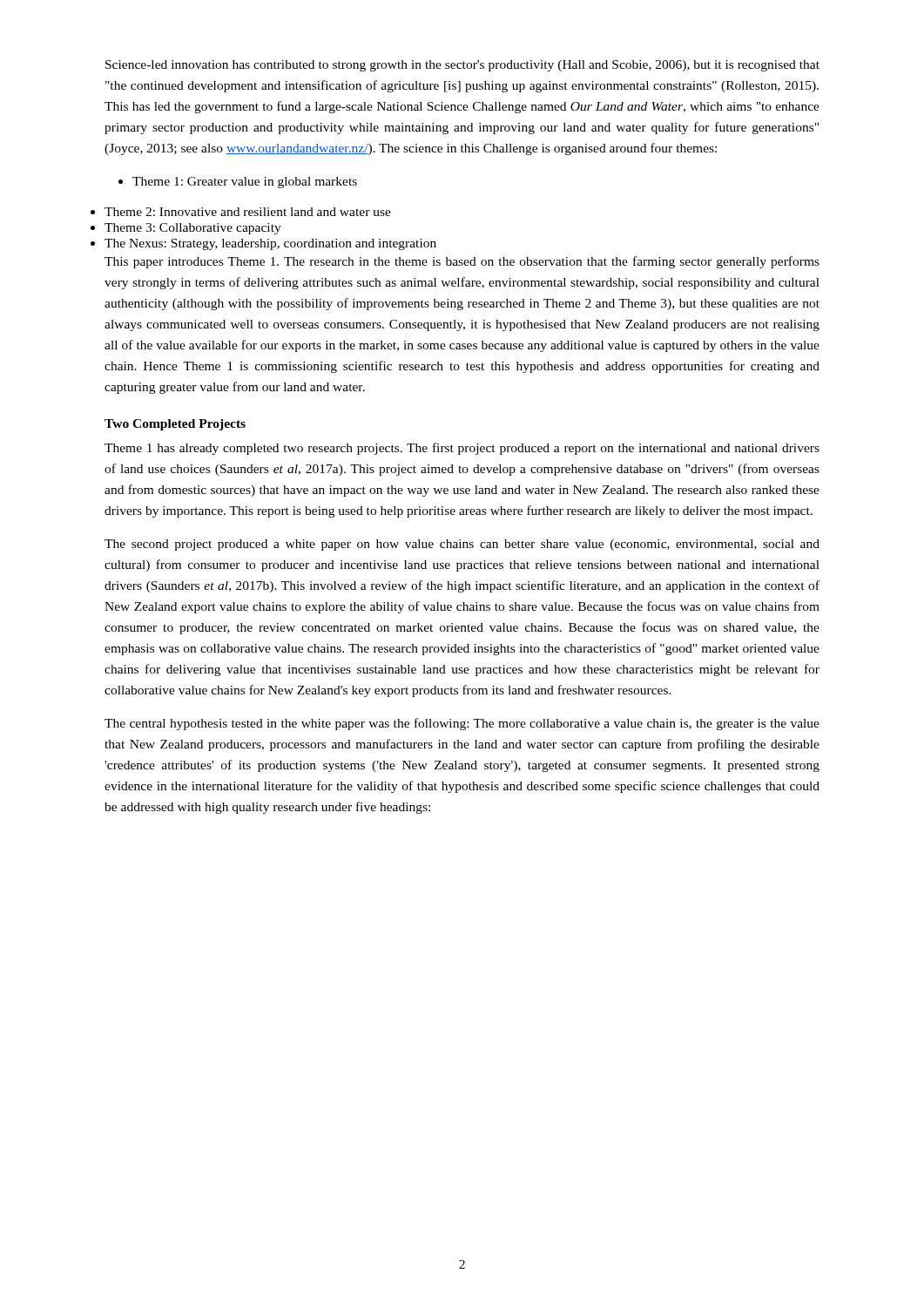The width and height of the screenshot is (924, 1307).
Task: Select the list item that says "The Nexus: Strategy, leadership, coordination and integration"
Action: point(270,244)
